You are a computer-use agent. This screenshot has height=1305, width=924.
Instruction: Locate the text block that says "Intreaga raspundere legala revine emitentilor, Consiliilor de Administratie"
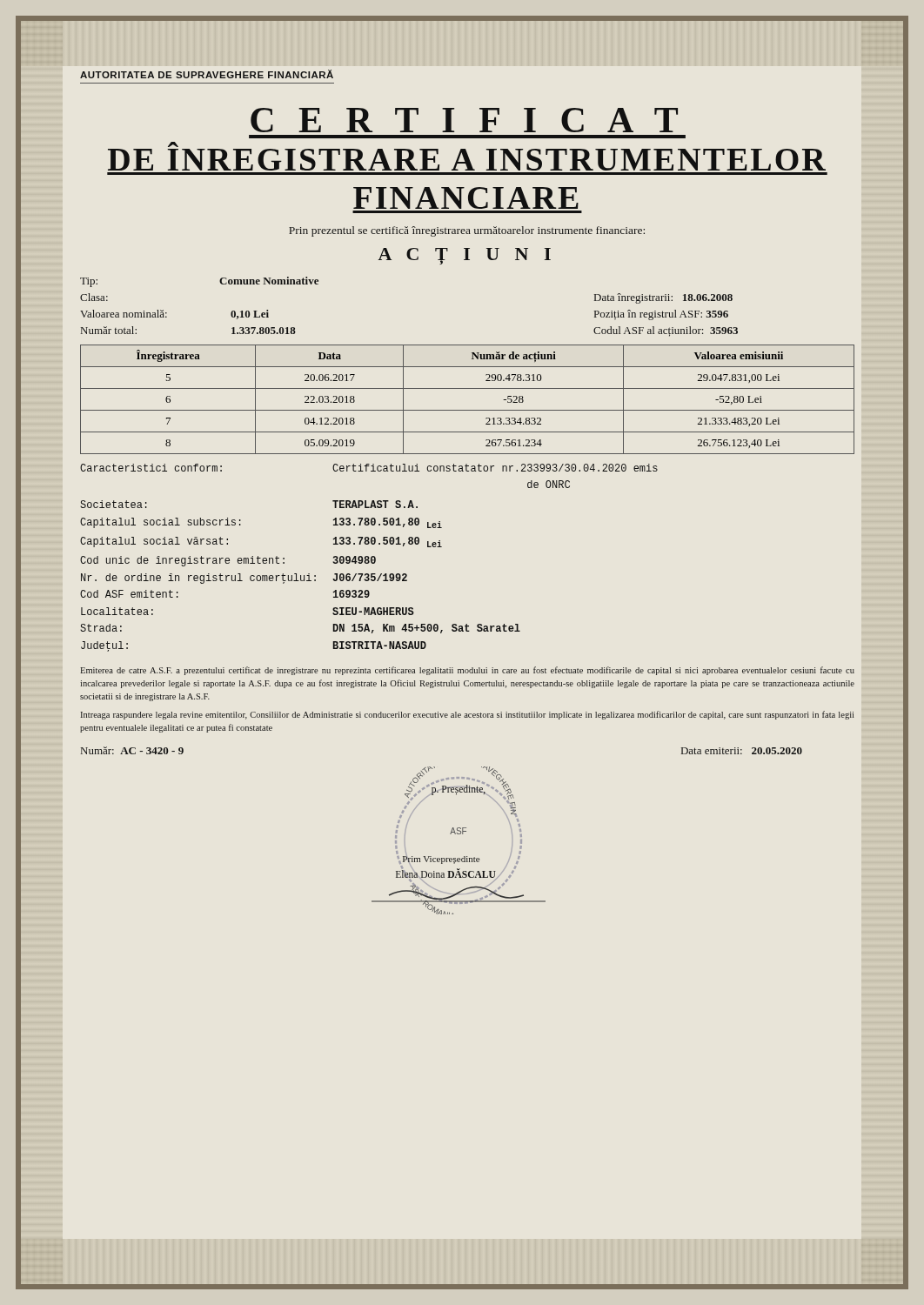click(x=467, y=721)
